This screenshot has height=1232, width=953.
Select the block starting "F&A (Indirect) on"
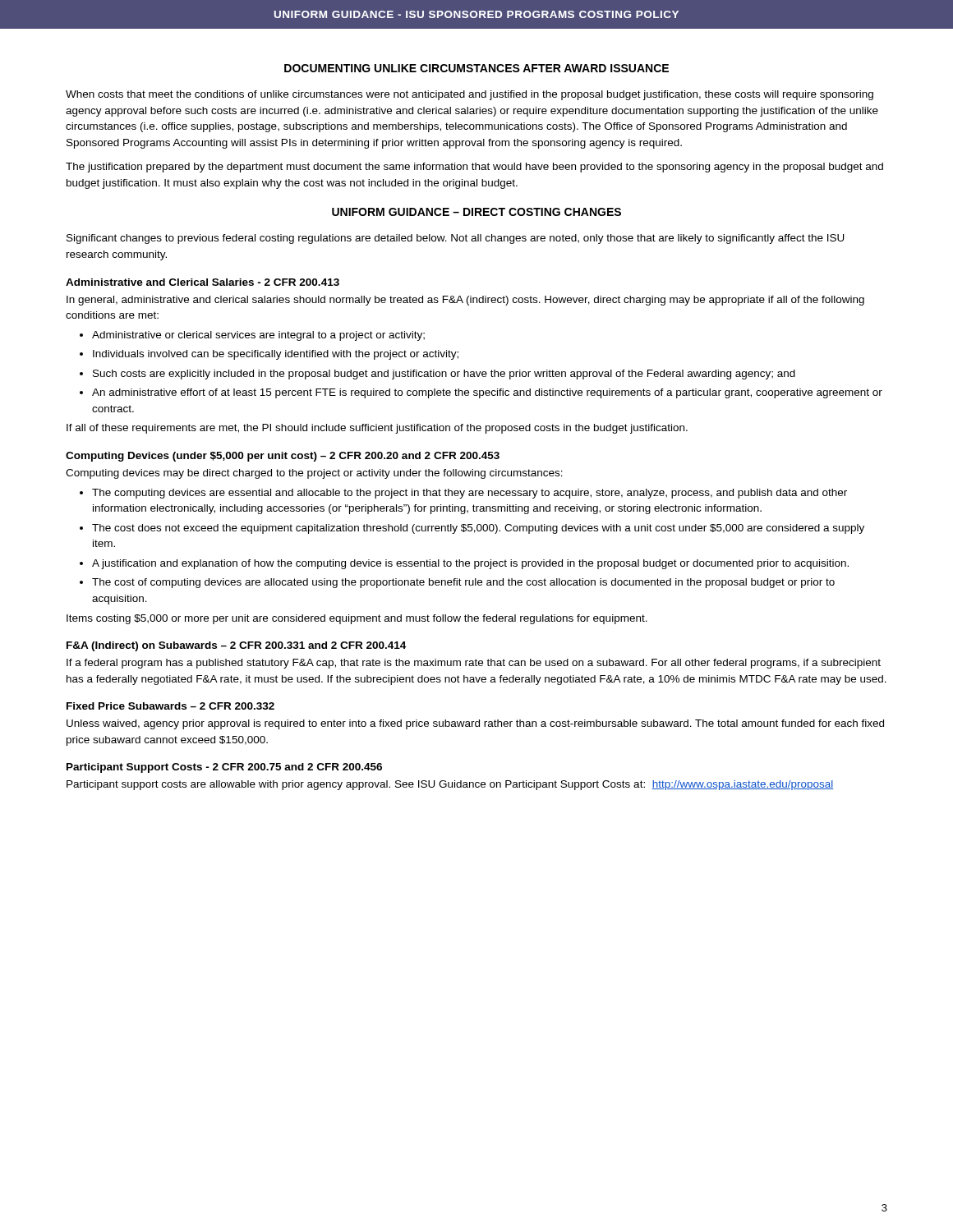(x=236, y=645)
